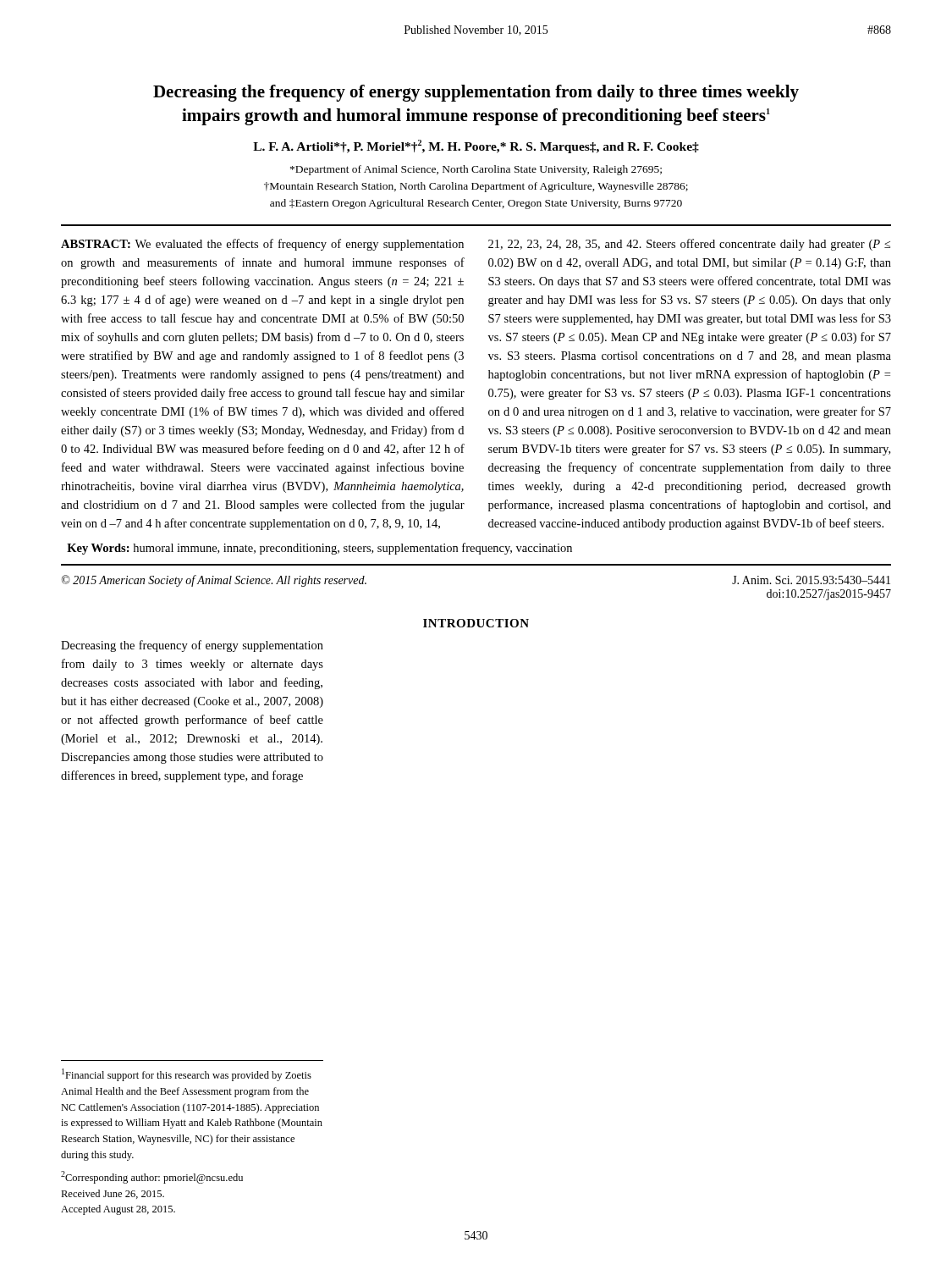This screenshot has height=1270, width=952.
Task: Find the text block that reads "ABSTRACT: We evaluated the"
Action: pyautogui.click(x=263, y=383)
